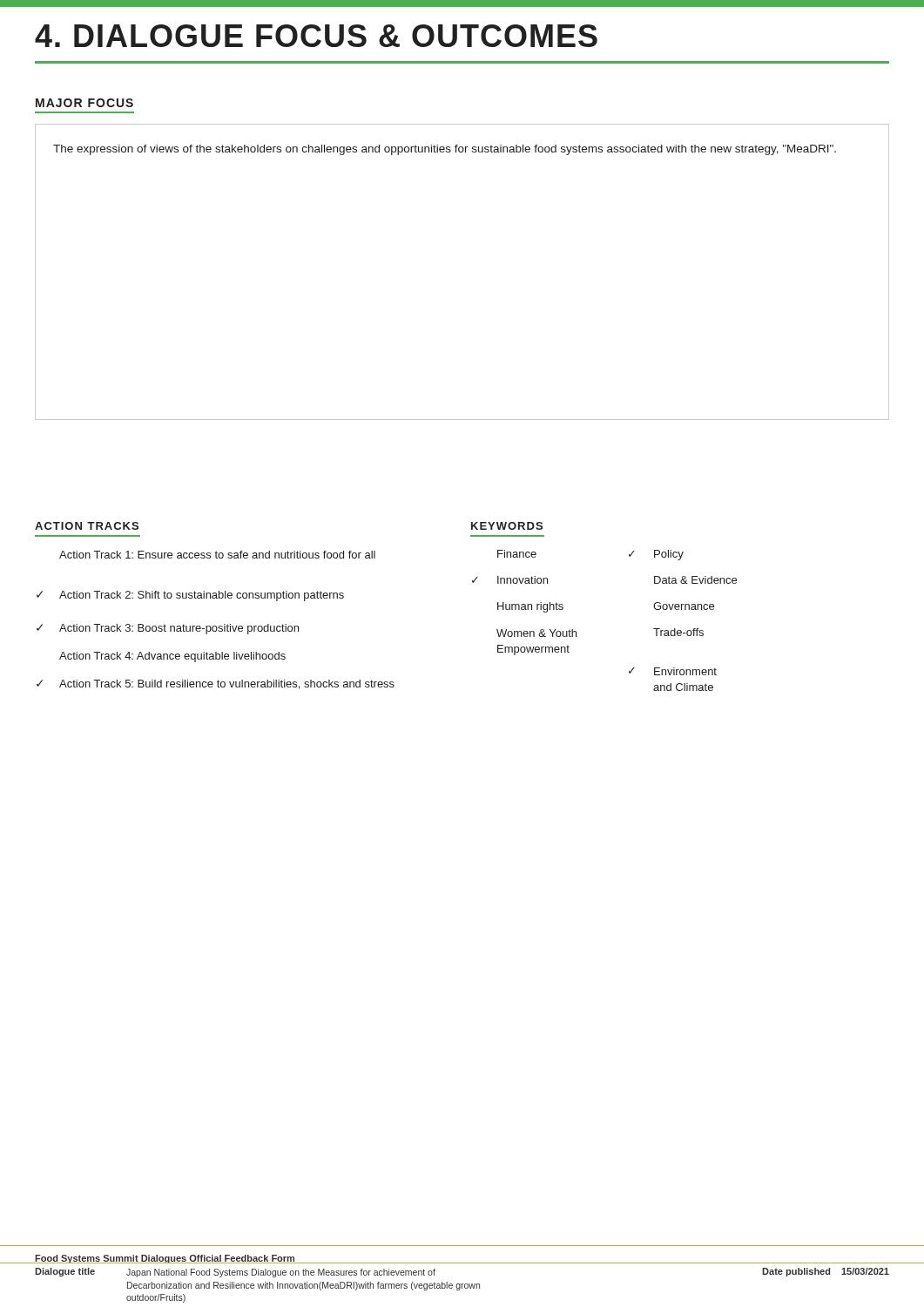Click on the title that reads "4. Dialogue Focus & Outcomes"
The image size is (924, 1307).
coord(462,41)
